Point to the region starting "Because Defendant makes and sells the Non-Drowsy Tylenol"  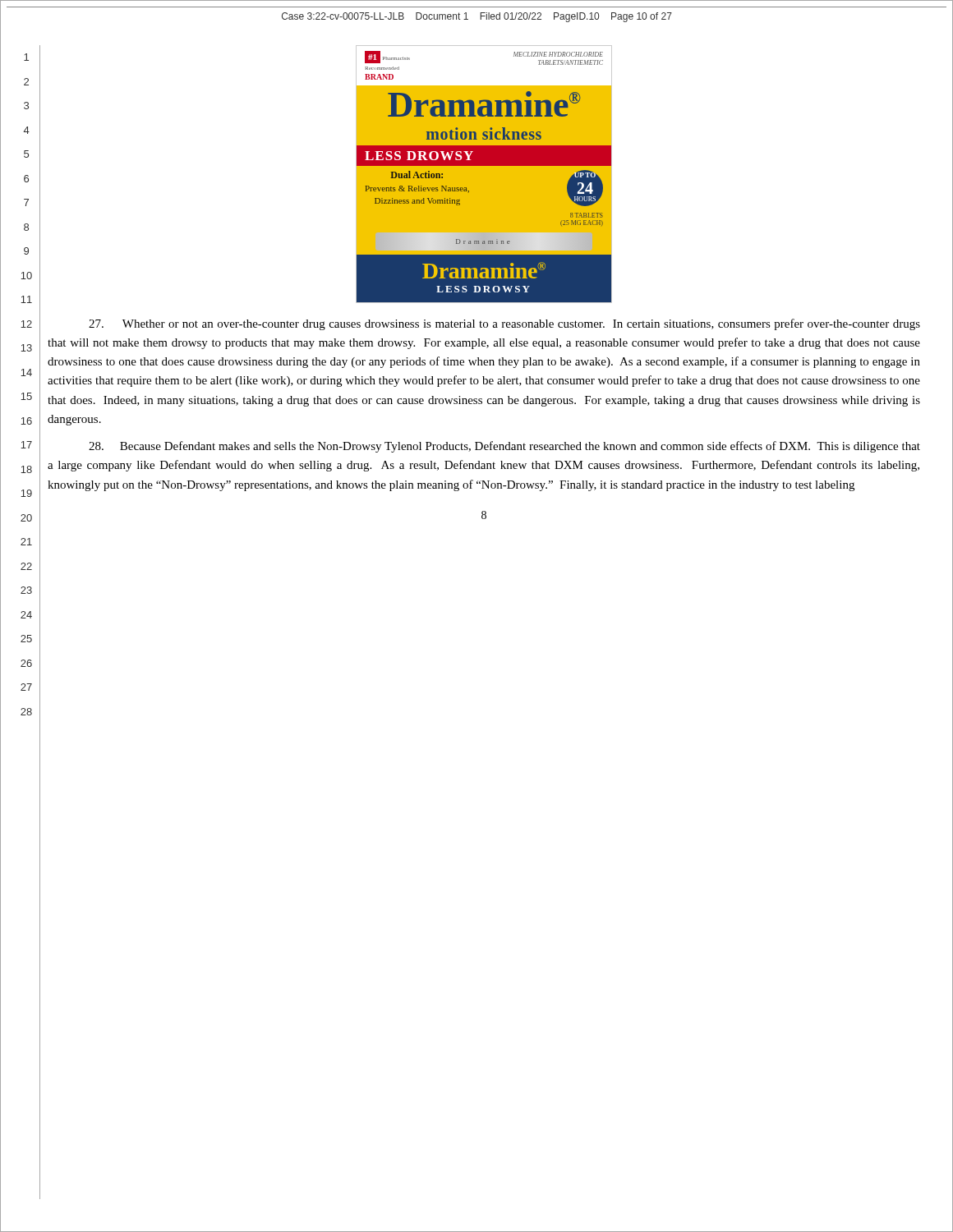484,466
